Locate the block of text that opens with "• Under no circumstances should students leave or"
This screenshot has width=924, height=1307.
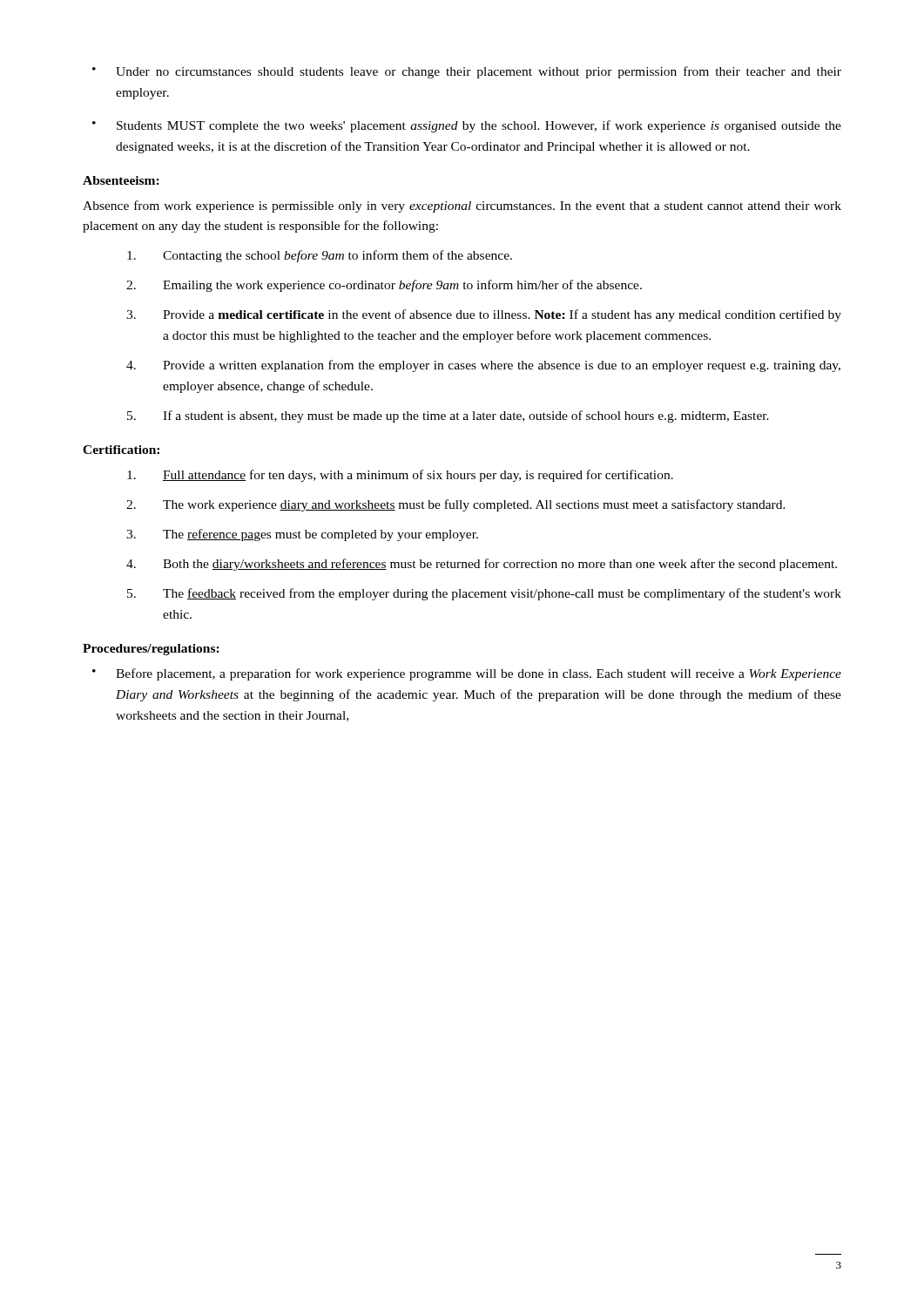466,82
